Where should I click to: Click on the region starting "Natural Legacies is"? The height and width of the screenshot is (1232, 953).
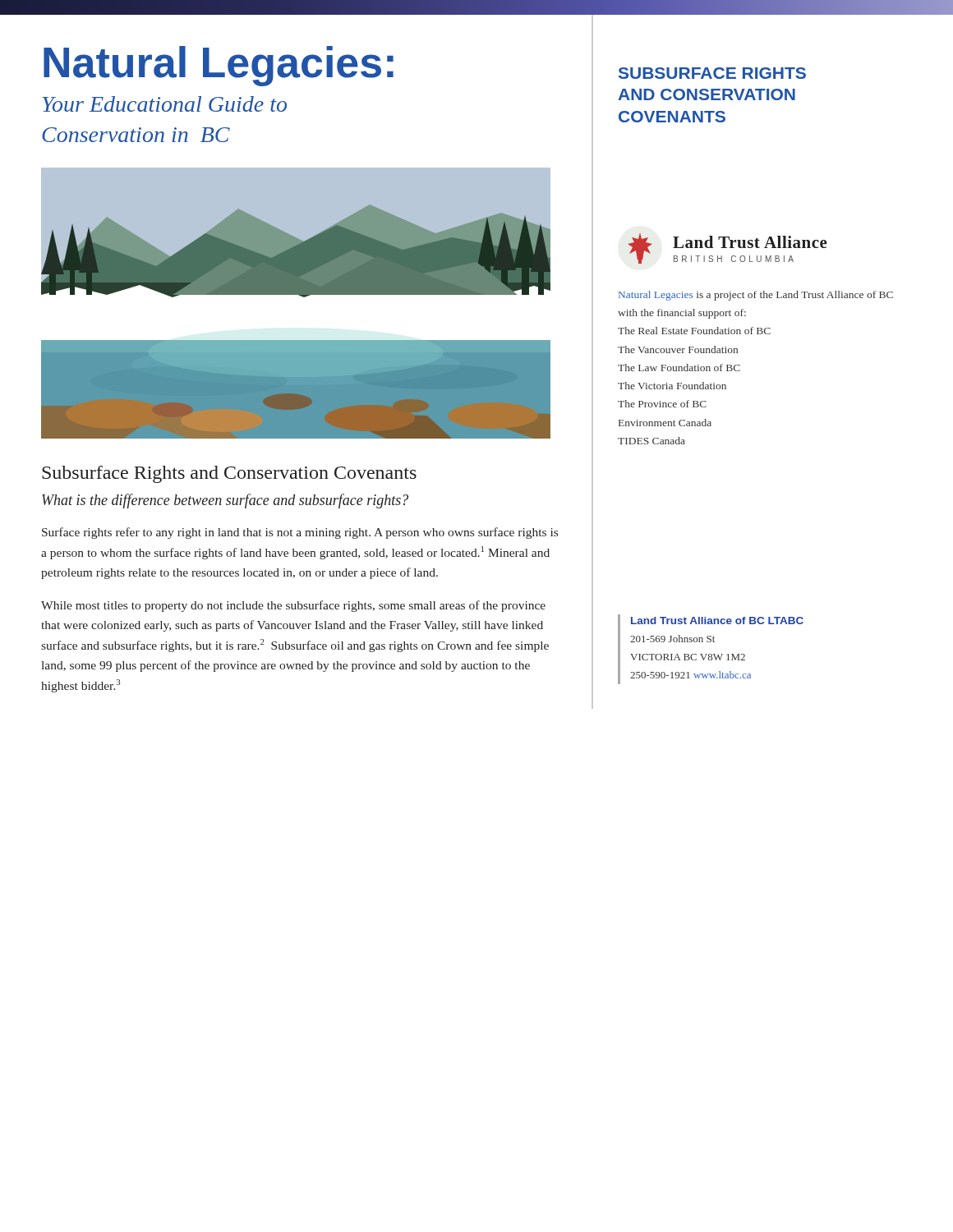[x=756, y=296]
